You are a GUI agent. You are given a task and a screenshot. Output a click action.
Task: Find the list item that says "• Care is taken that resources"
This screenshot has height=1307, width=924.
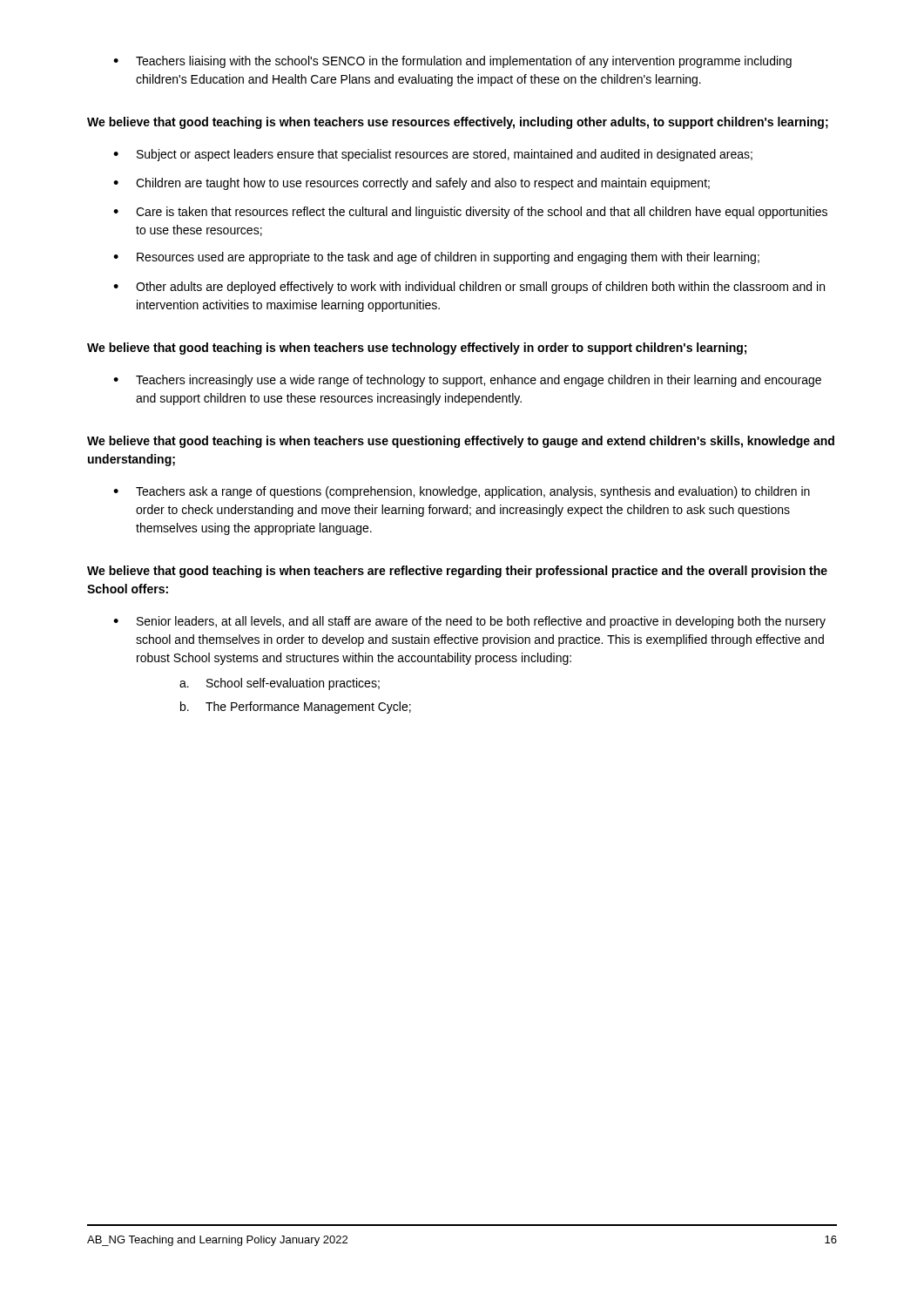point(475,222)
